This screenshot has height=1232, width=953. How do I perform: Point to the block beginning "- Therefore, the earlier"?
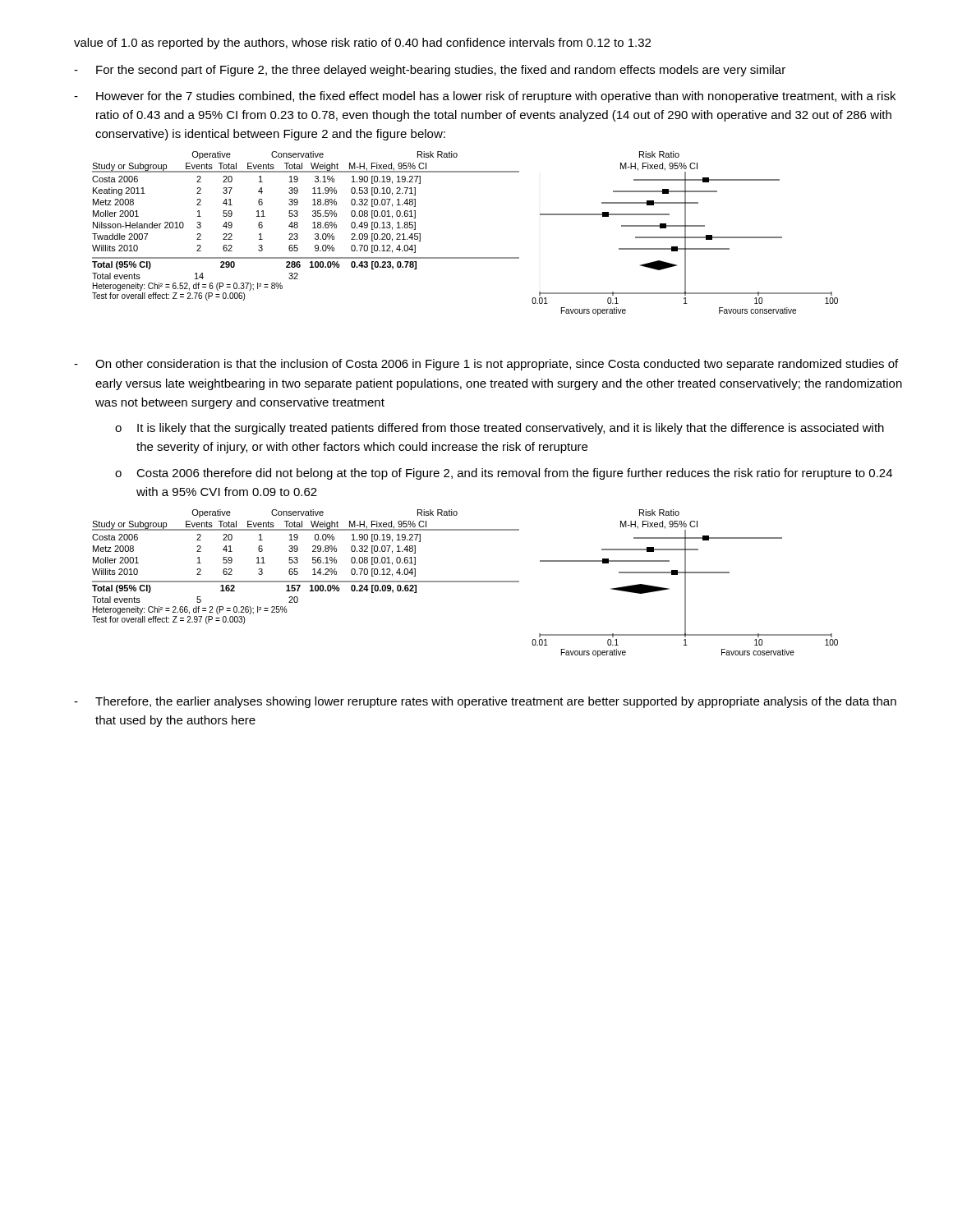[x=489, y=711]
